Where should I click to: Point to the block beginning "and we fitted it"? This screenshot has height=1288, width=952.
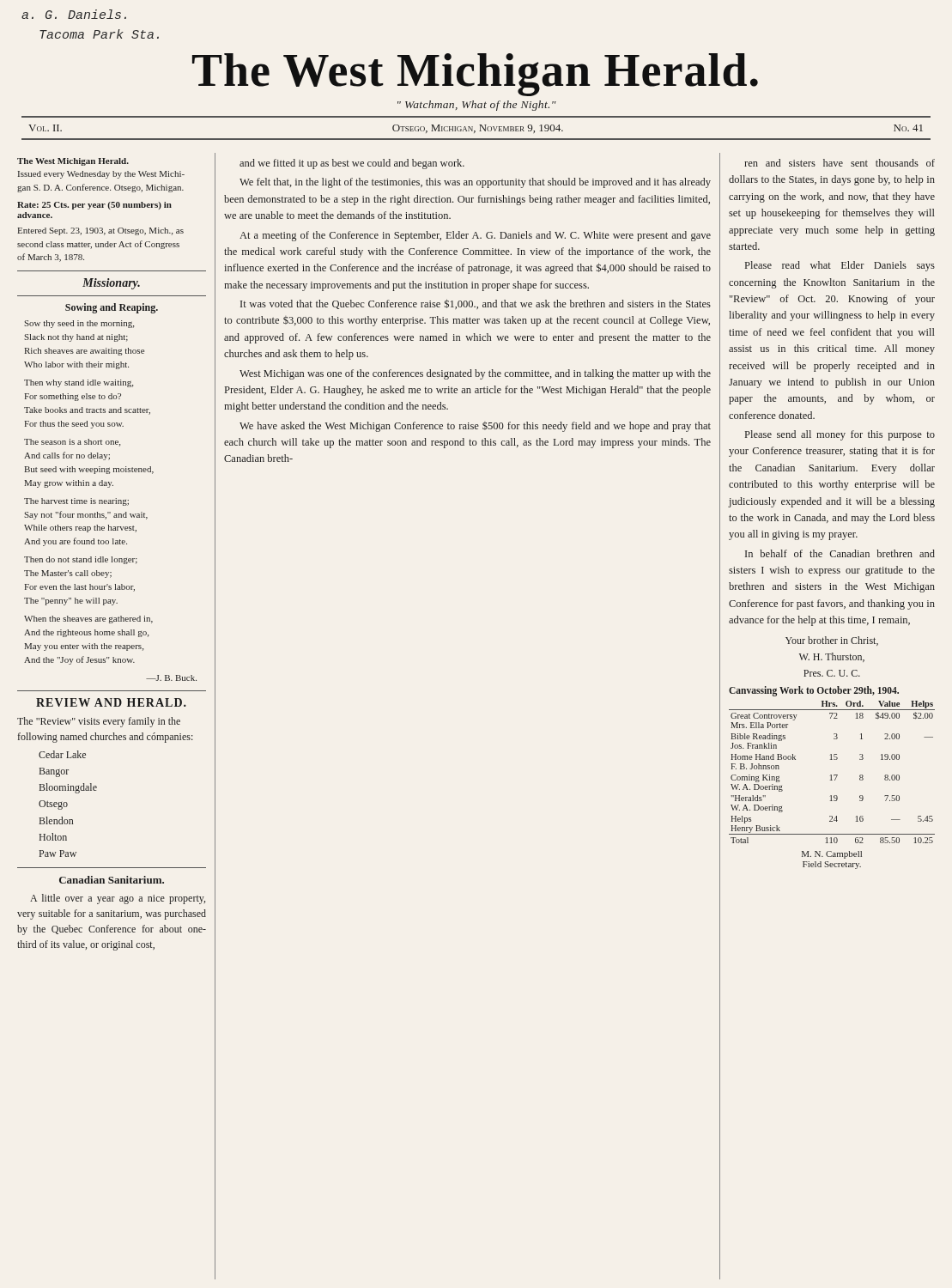(x=352, y=163)
